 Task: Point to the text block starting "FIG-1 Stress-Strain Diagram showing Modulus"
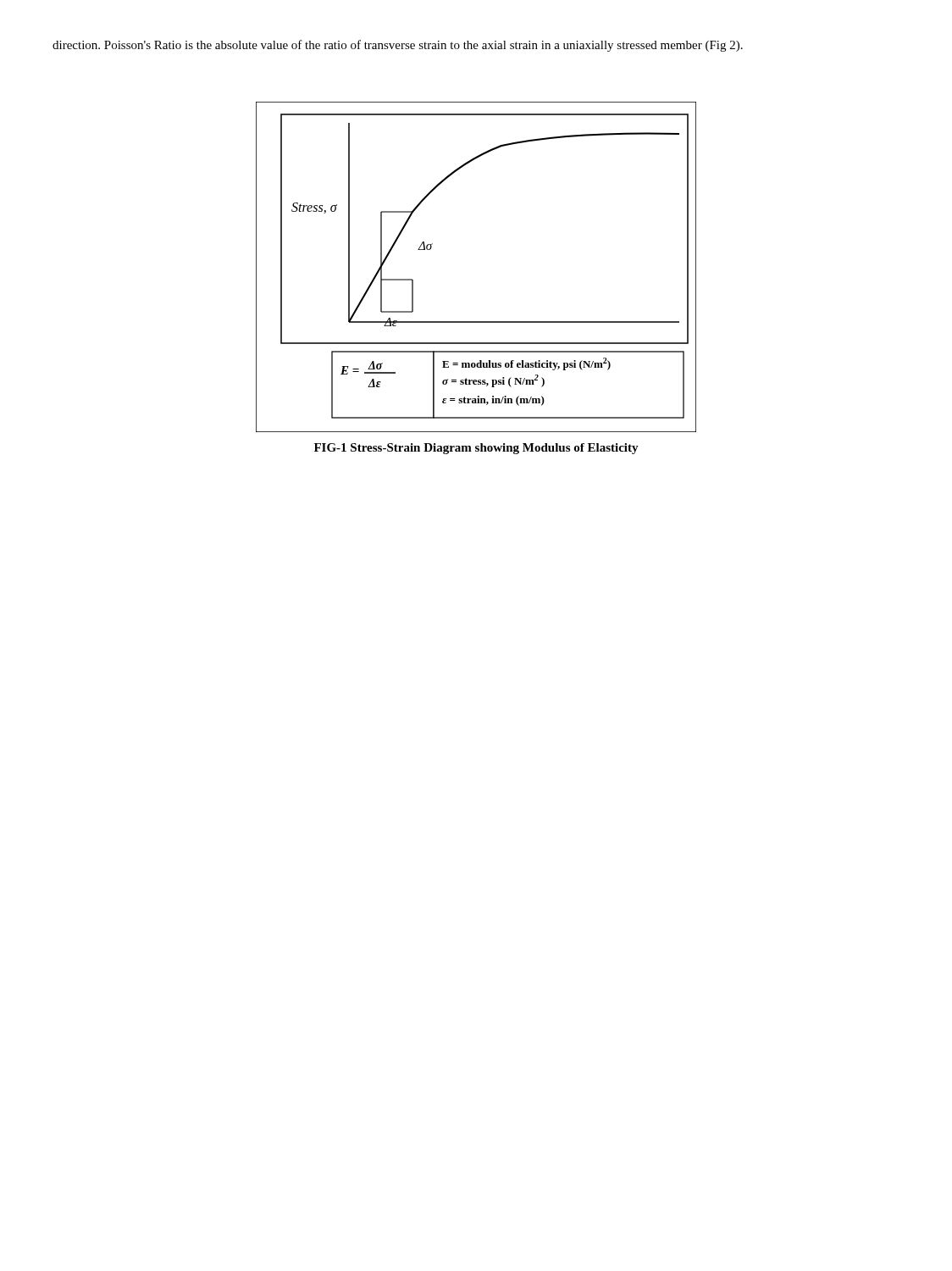(476, 447)
